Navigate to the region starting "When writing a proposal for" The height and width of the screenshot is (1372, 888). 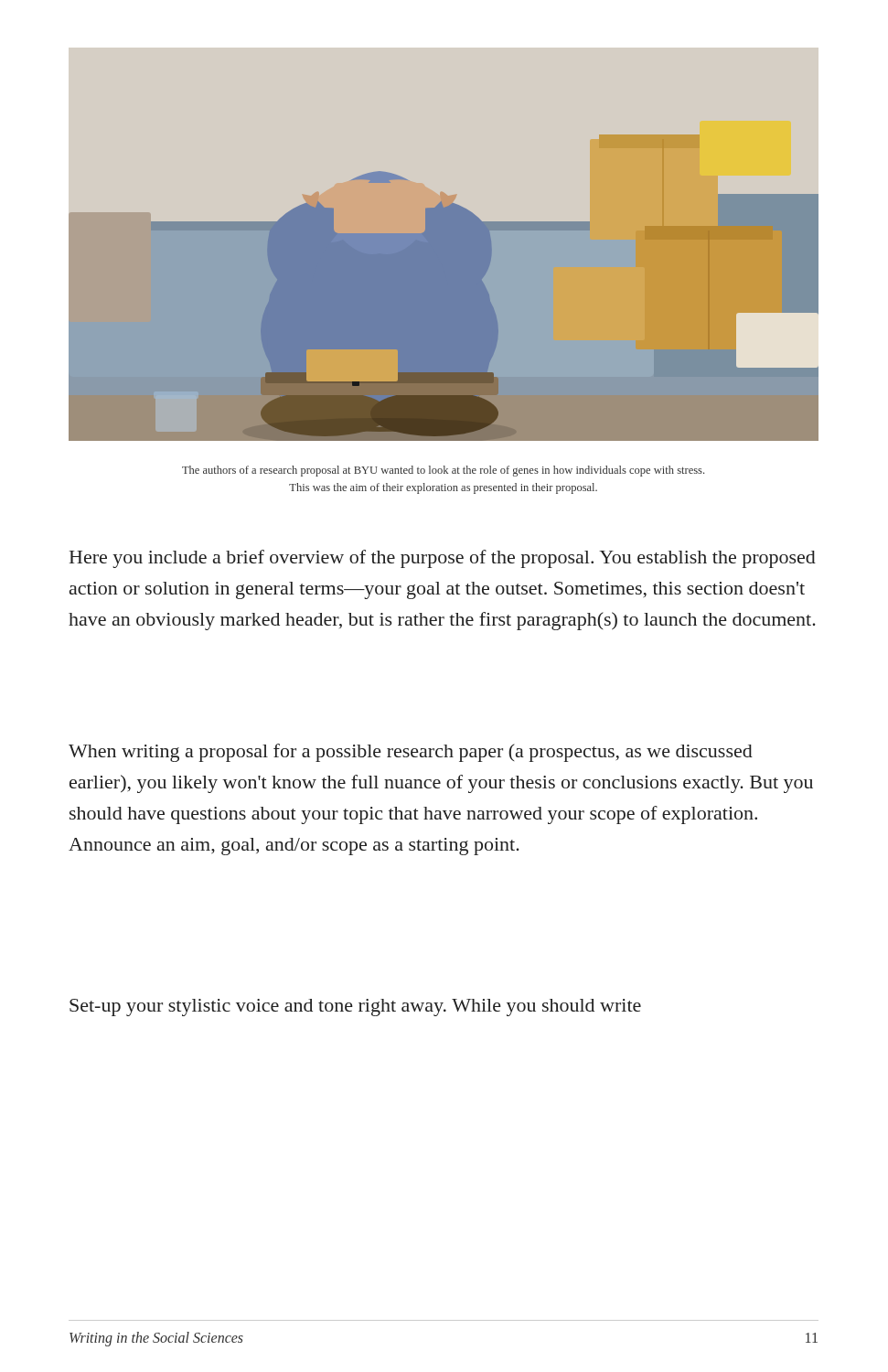[444, 798]
